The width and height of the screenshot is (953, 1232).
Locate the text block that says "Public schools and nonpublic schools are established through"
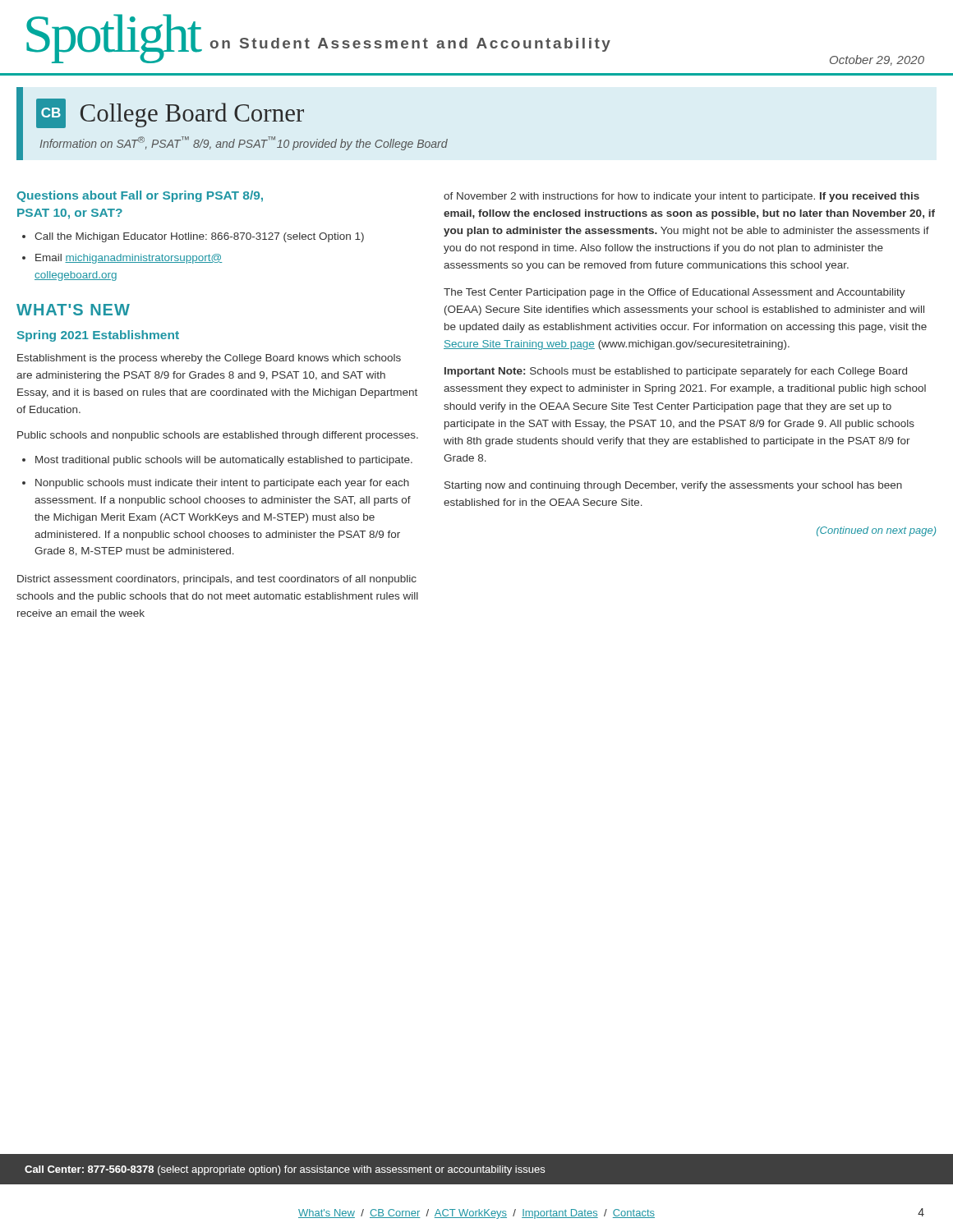tap(218, 435)
